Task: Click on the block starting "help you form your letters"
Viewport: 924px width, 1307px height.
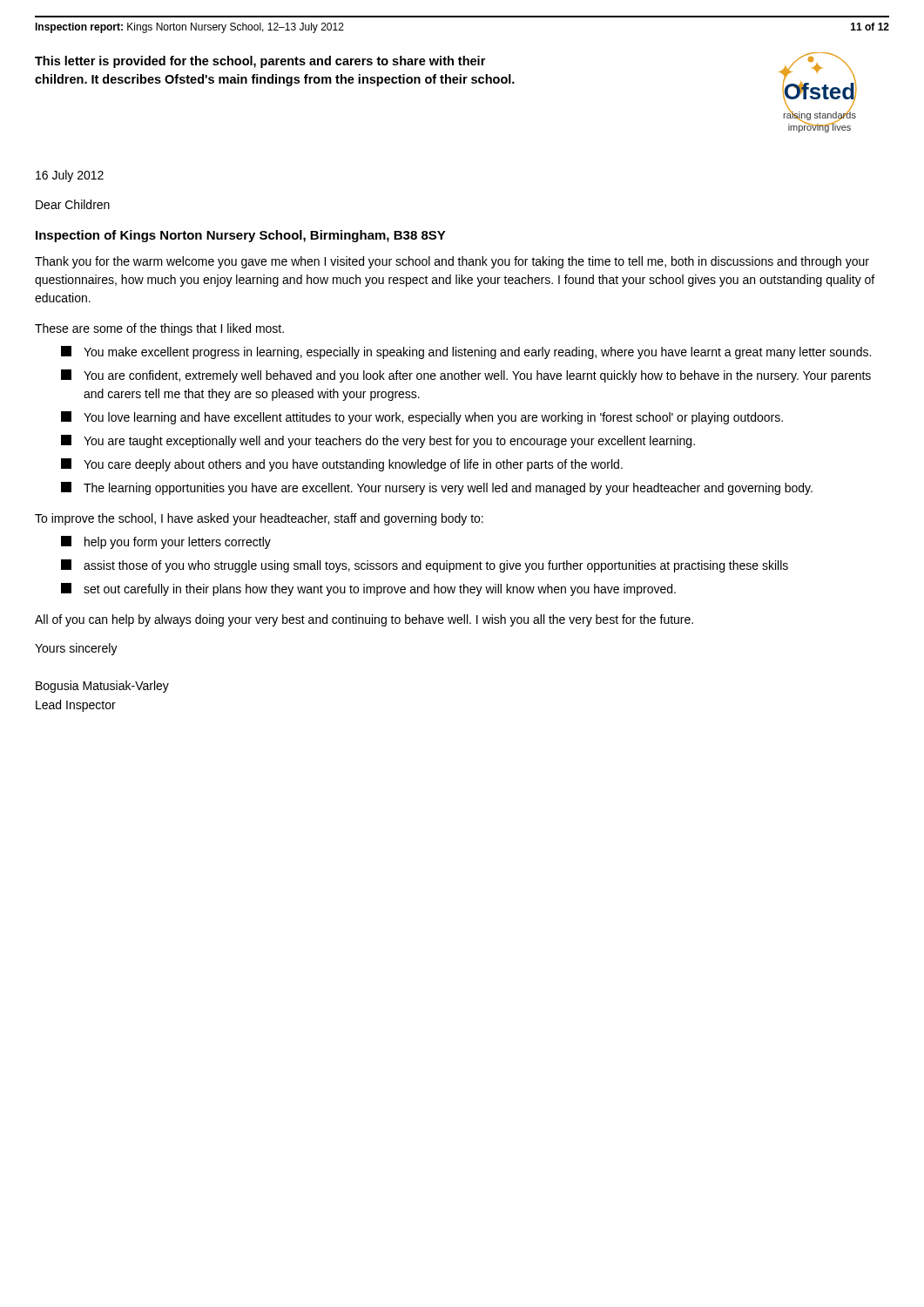Action: click(x=166, y=542)
